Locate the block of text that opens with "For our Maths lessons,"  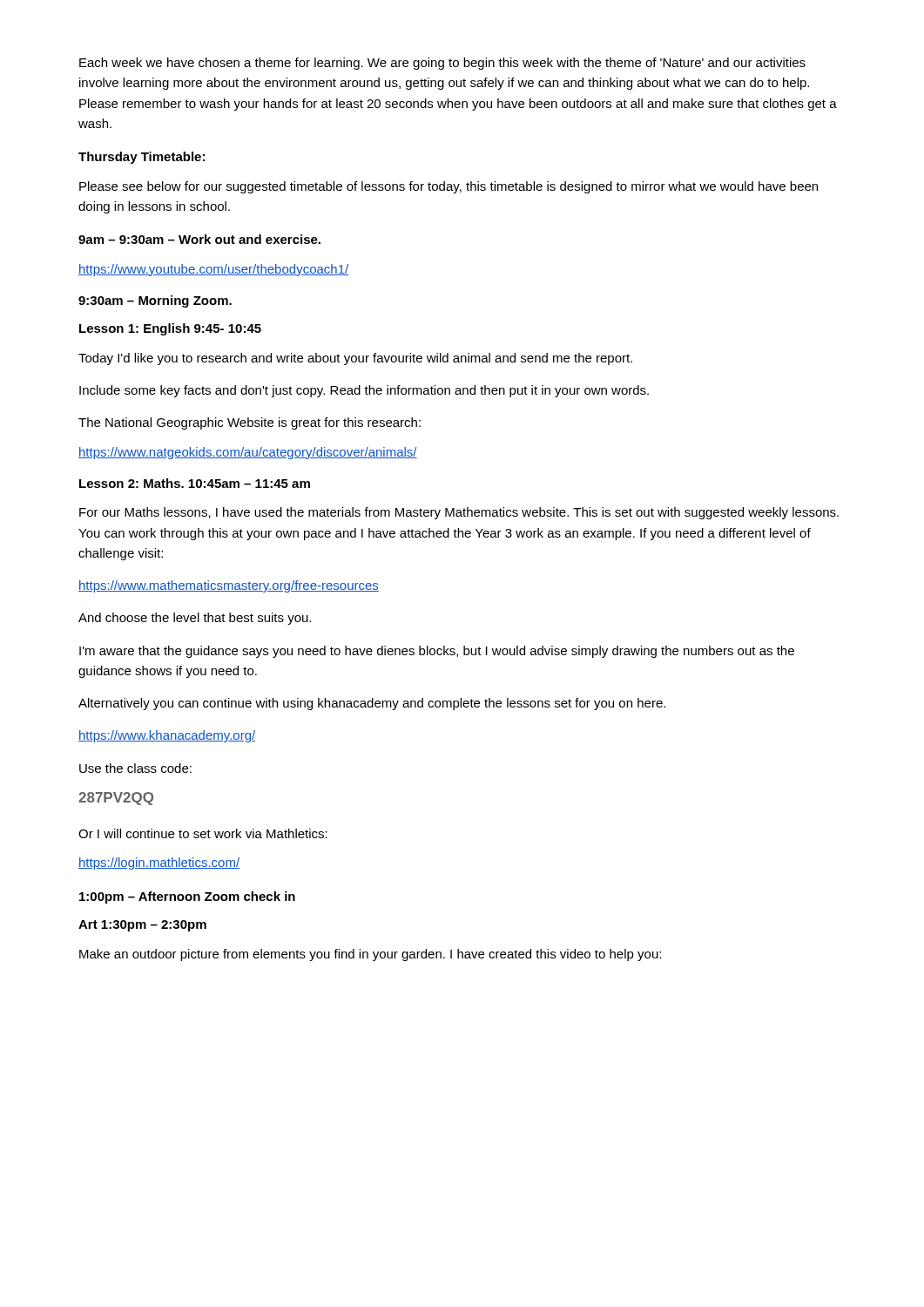[x=459, y=532]
